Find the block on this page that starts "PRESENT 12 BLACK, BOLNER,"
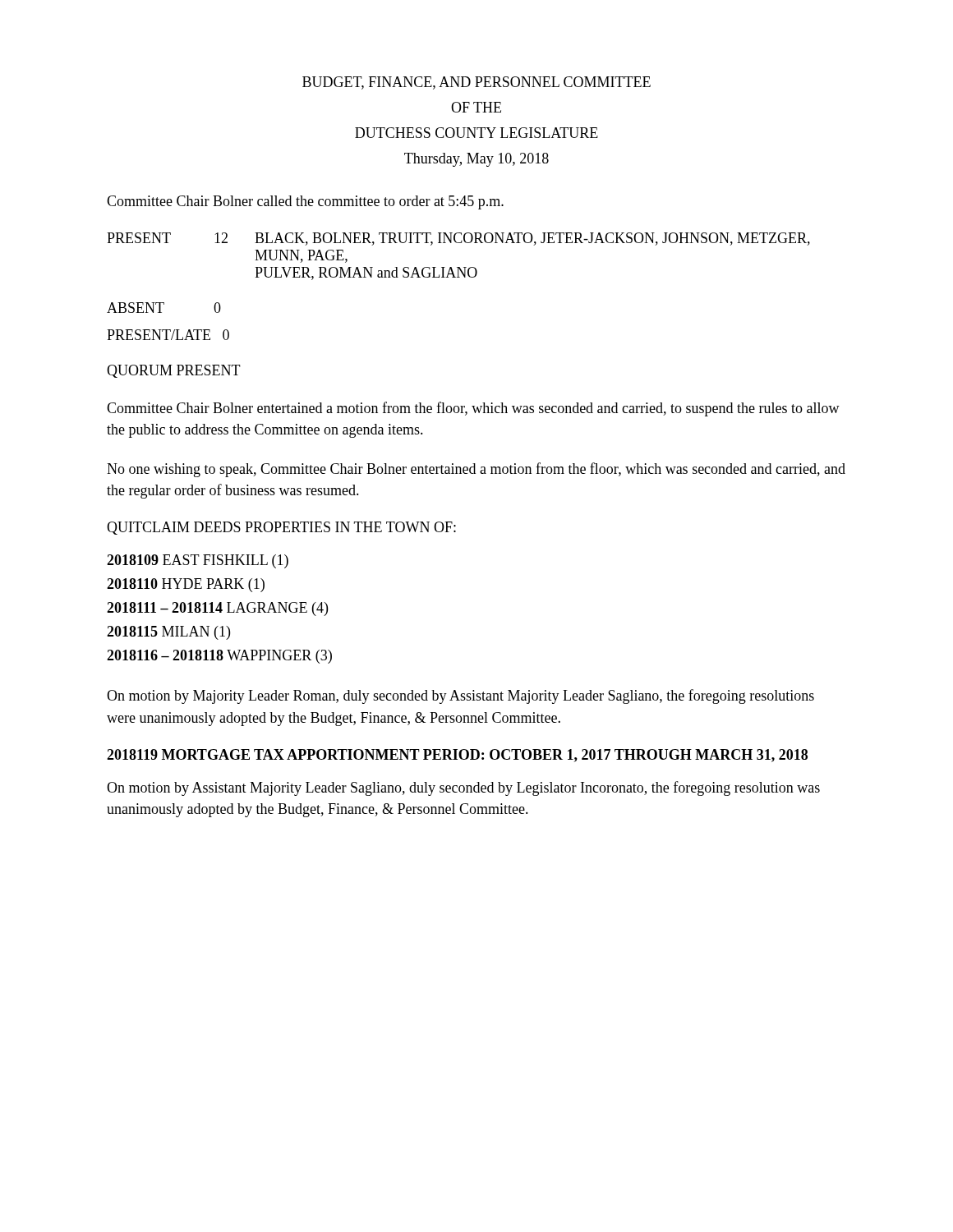 point(476,256)
